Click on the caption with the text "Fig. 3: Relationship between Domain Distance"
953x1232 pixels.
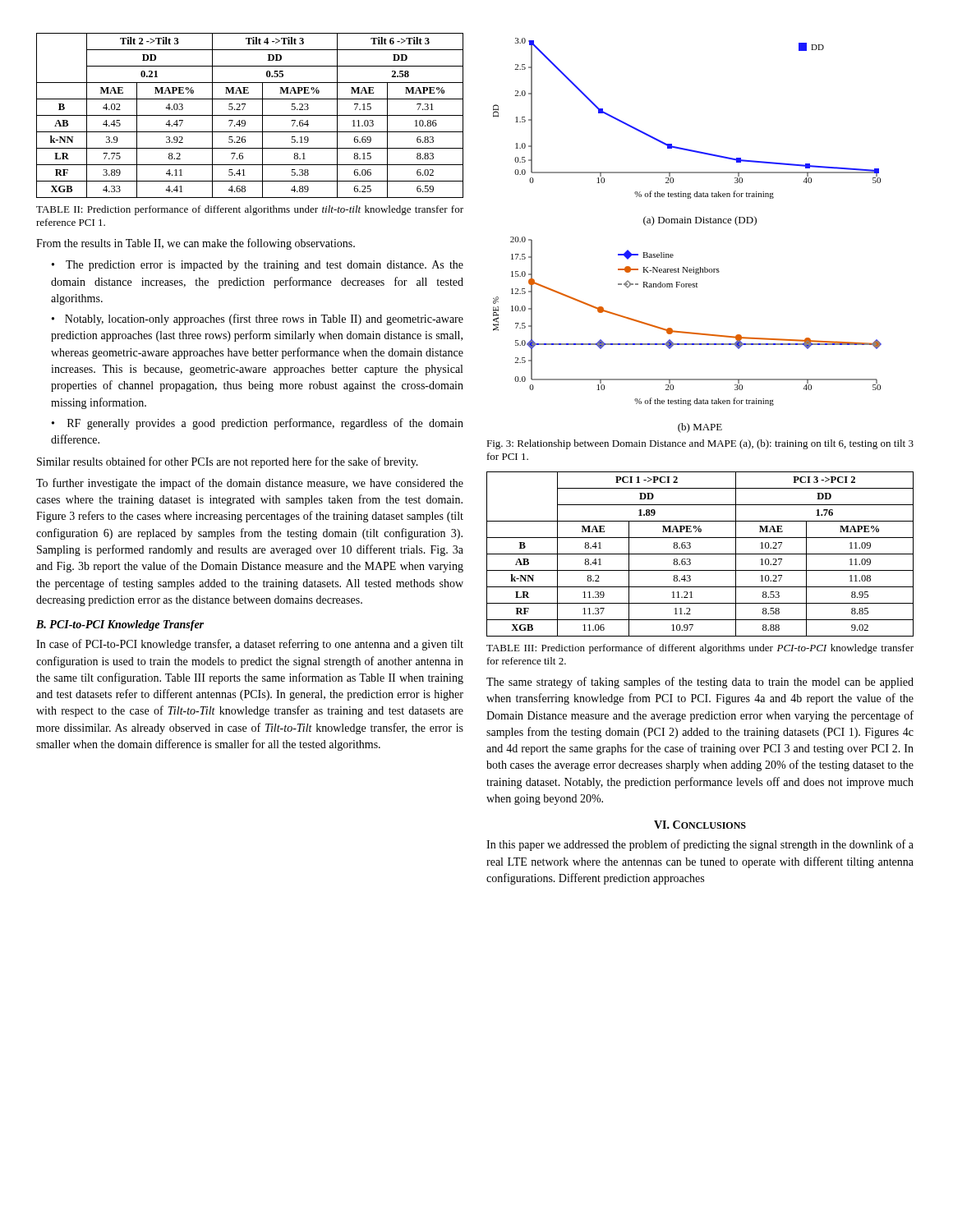pos(700,450)
